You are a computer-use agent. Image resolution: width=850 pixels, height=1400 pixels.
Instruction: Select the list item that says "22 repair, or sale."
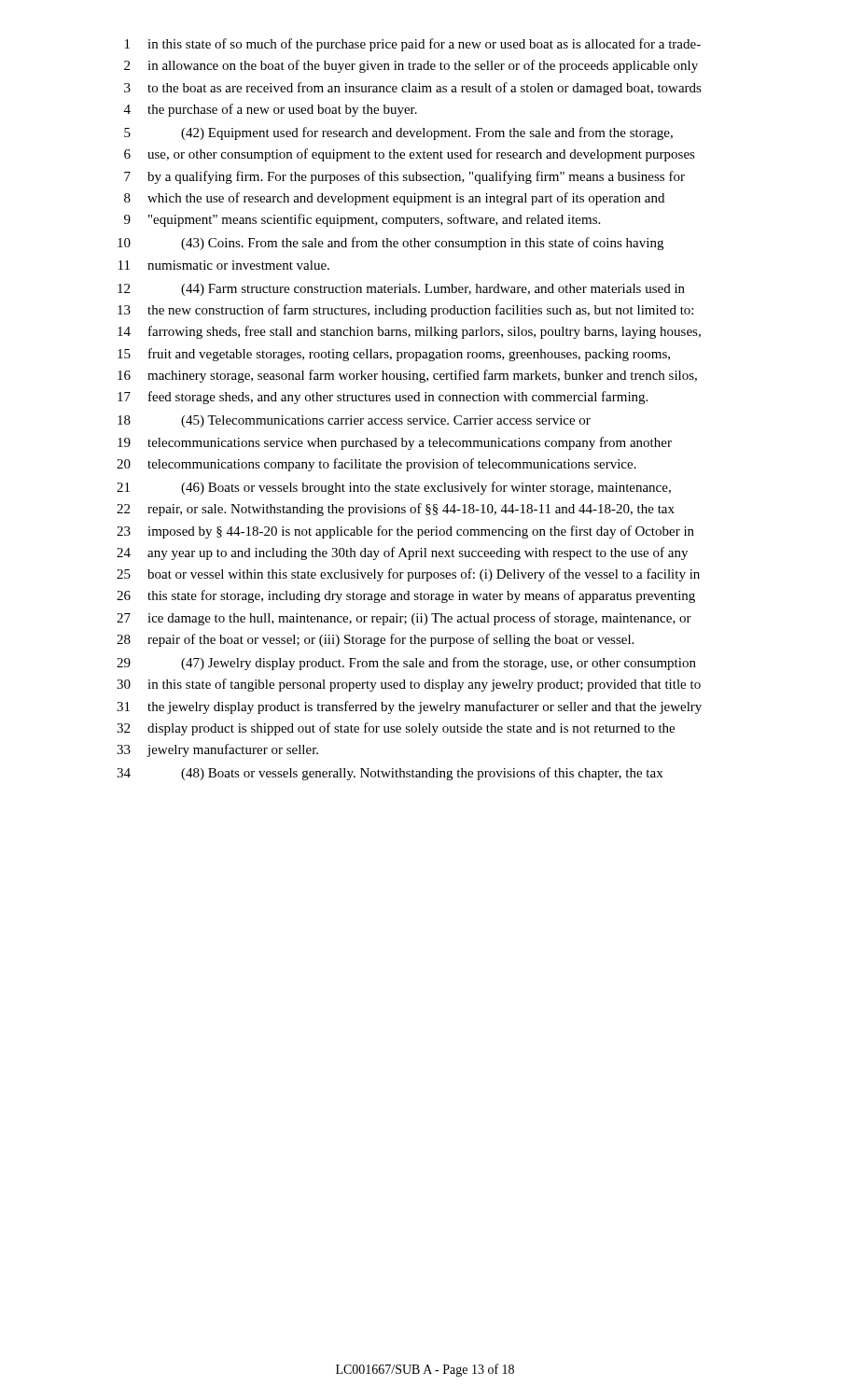[x=442, y=510]
